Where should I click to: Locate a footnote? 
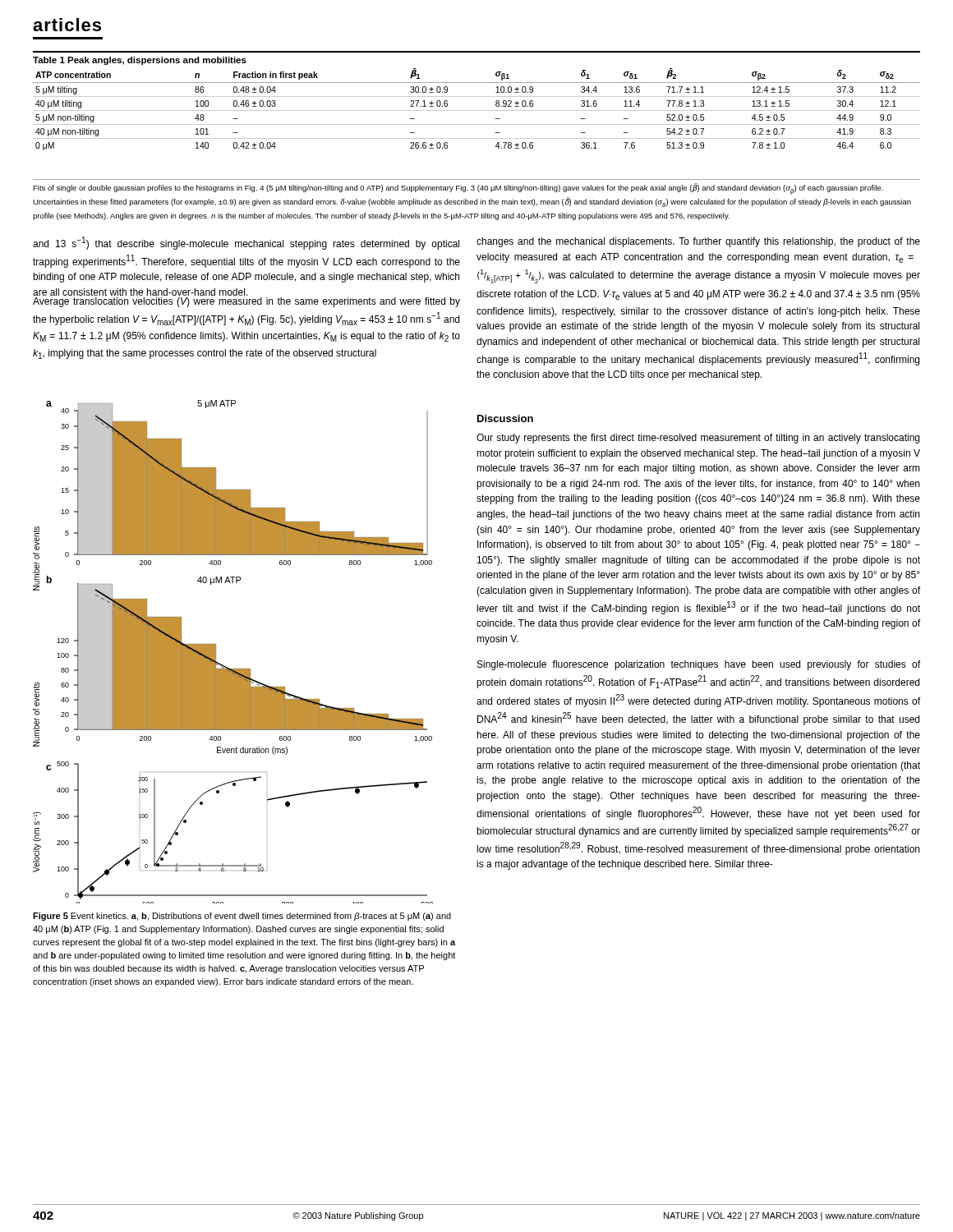coord(472,201)
